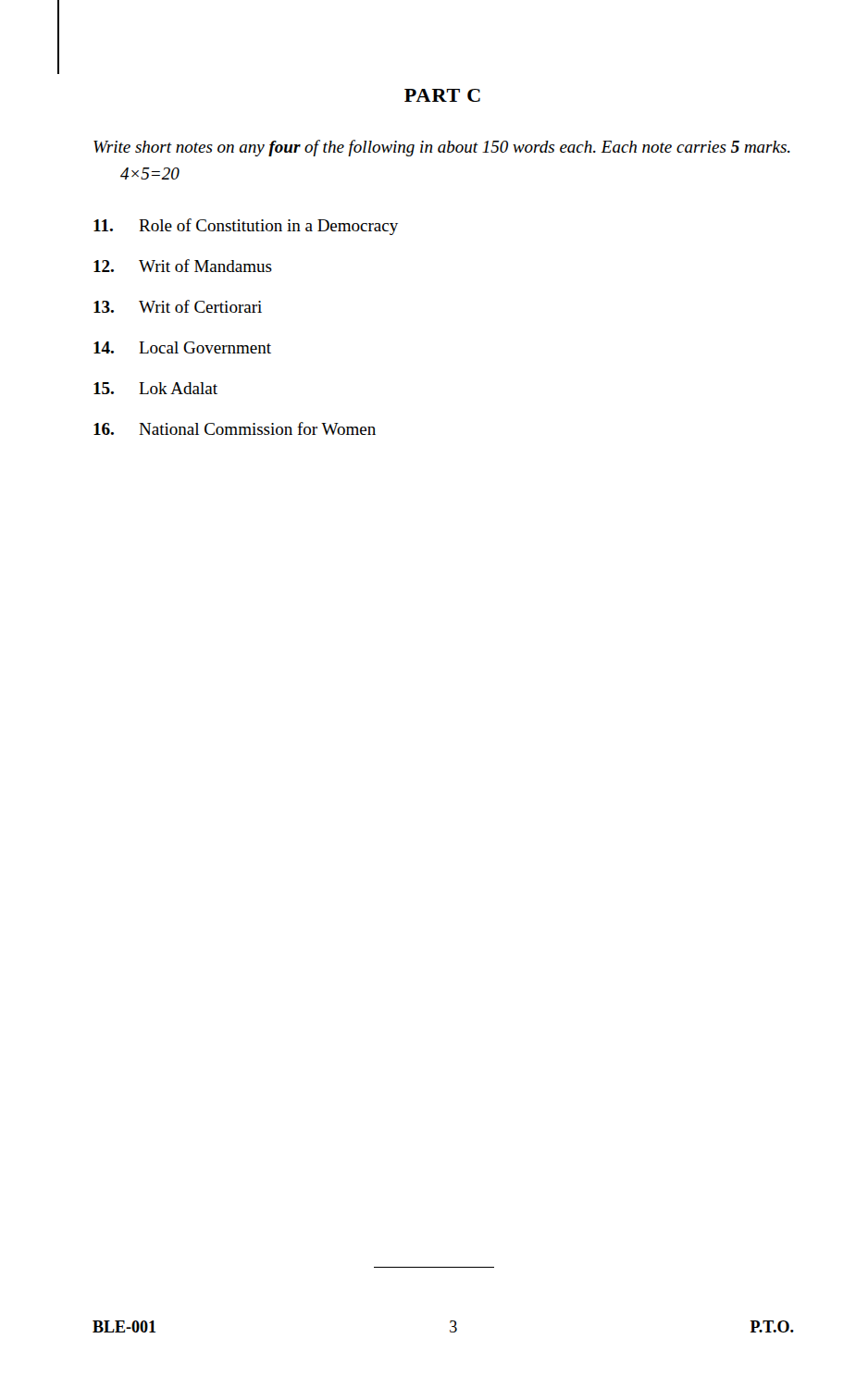
Task: Point to the block beginning "11. Role of Constitution"
Action: (245, 226)
